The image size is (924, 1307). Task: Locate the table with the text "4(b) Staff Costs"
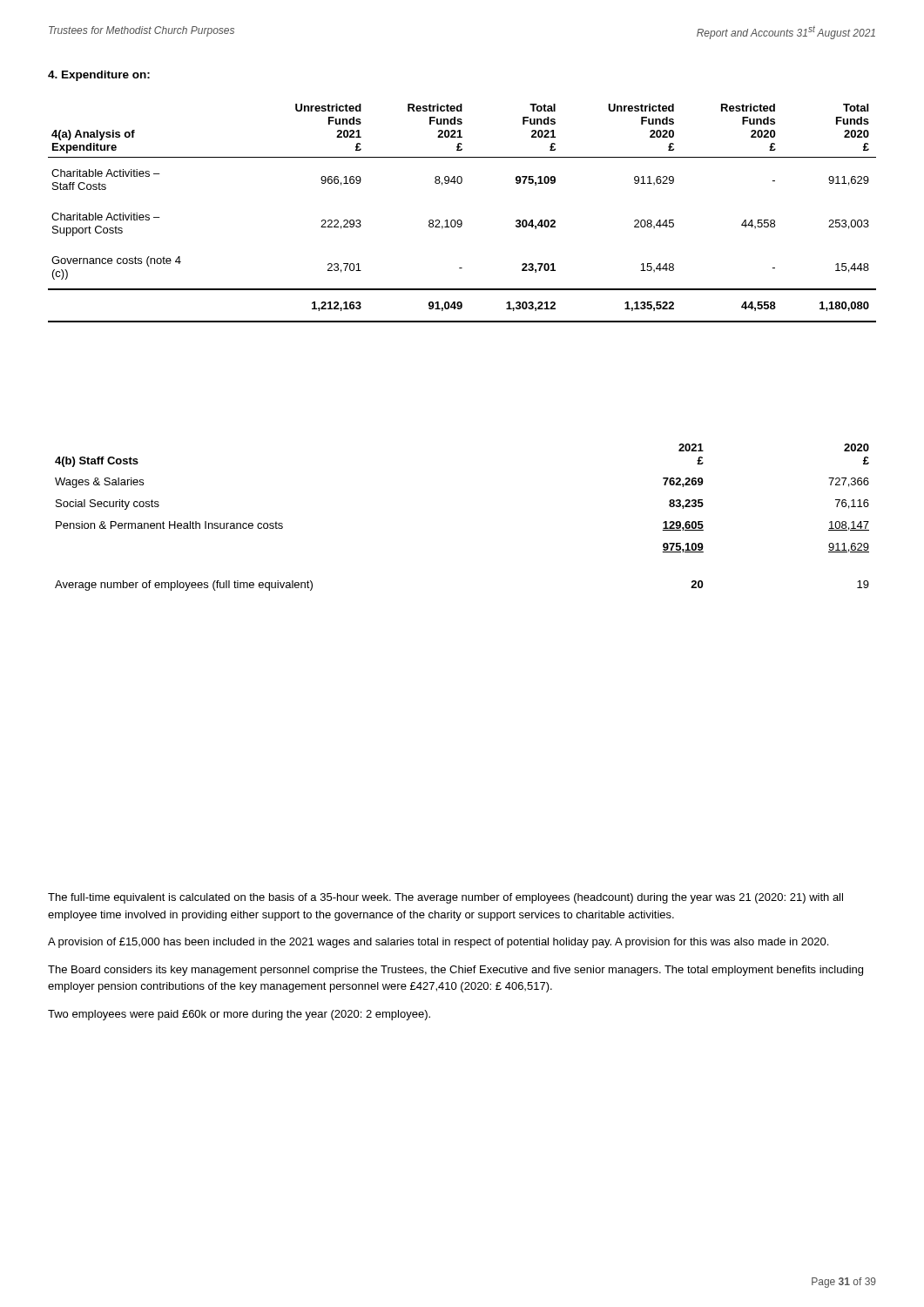[462, 515]
